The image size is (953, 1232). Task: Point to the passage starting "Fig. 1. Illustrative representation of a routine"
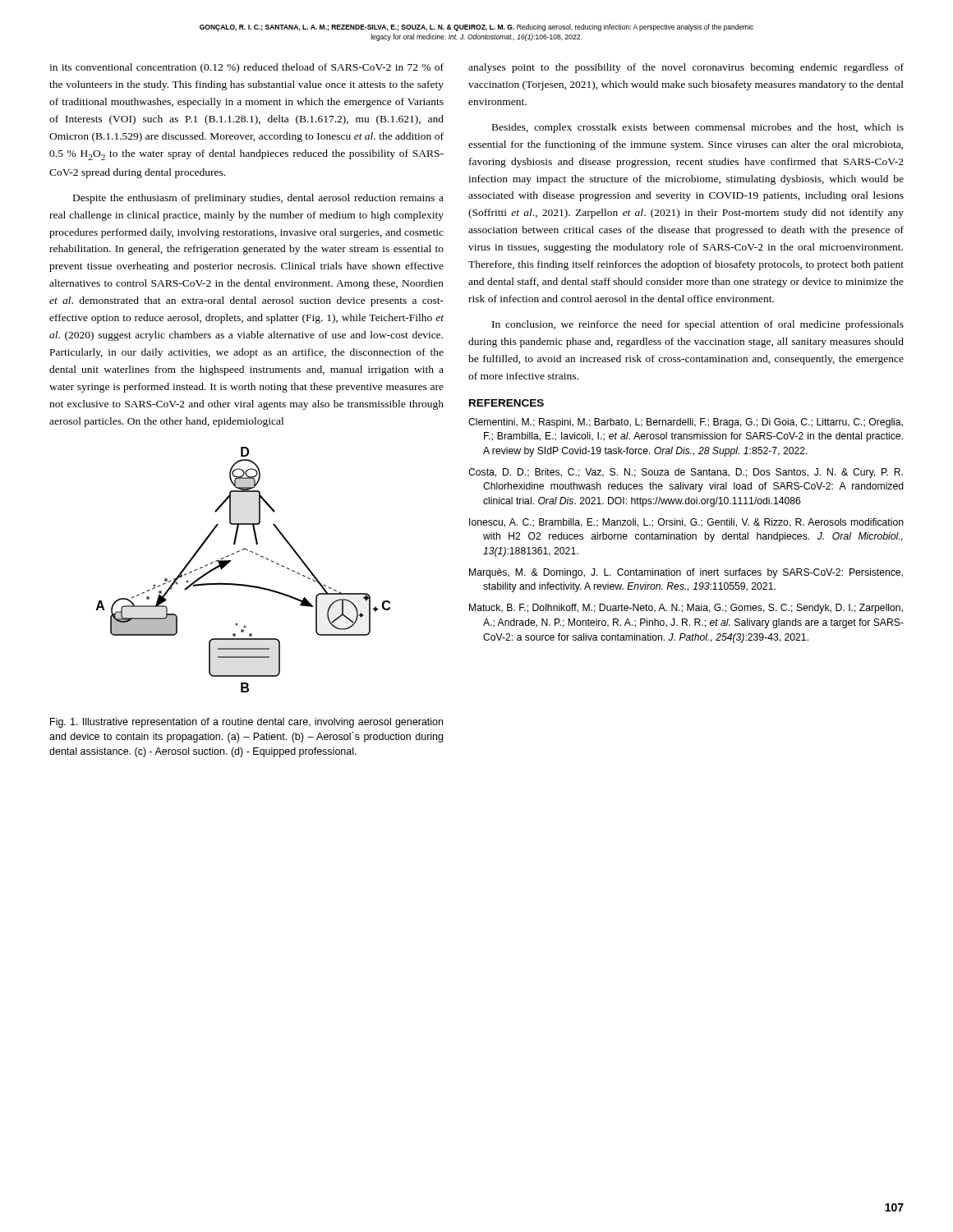[246, 737]
